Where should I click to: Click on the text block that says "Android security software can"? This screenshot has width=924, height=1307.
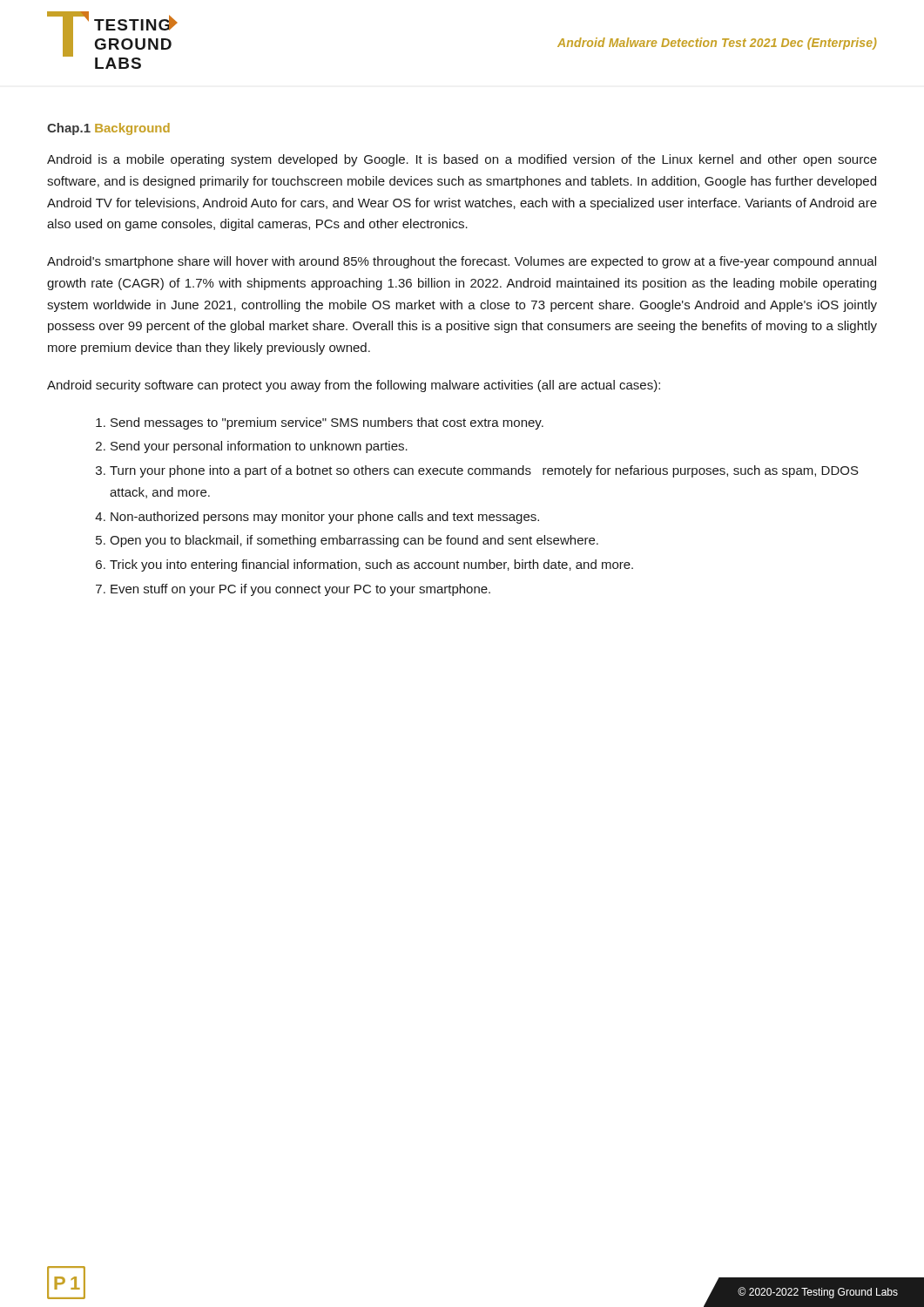(x=354, y=384)
